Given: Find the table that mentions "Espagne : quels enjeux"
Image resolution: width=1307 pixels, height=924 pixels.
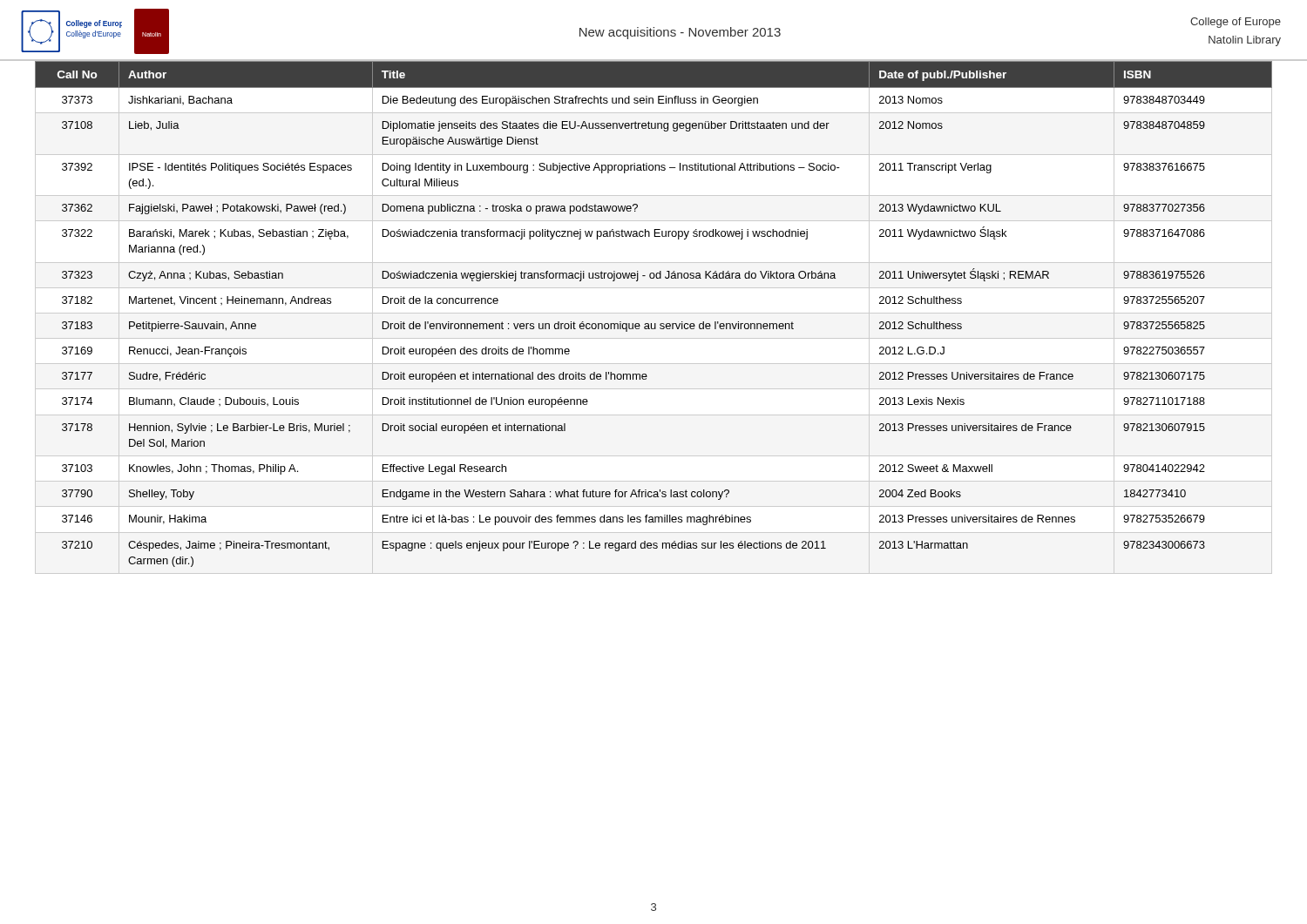Looking at the screenshot, I should coord(654,317).
